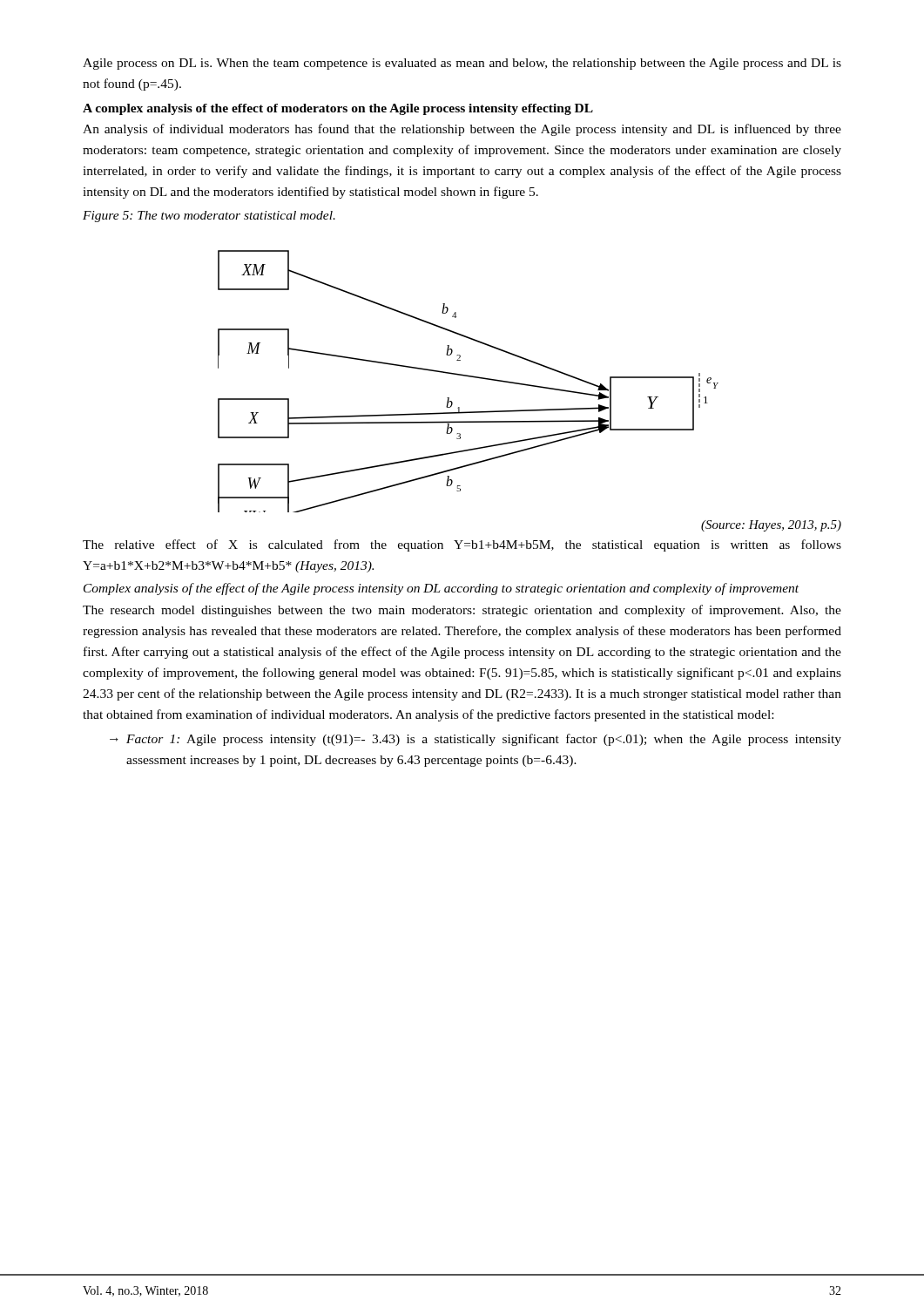
Task: Click the passage that begins "The relative effect of X"
Action: [462, 554]
